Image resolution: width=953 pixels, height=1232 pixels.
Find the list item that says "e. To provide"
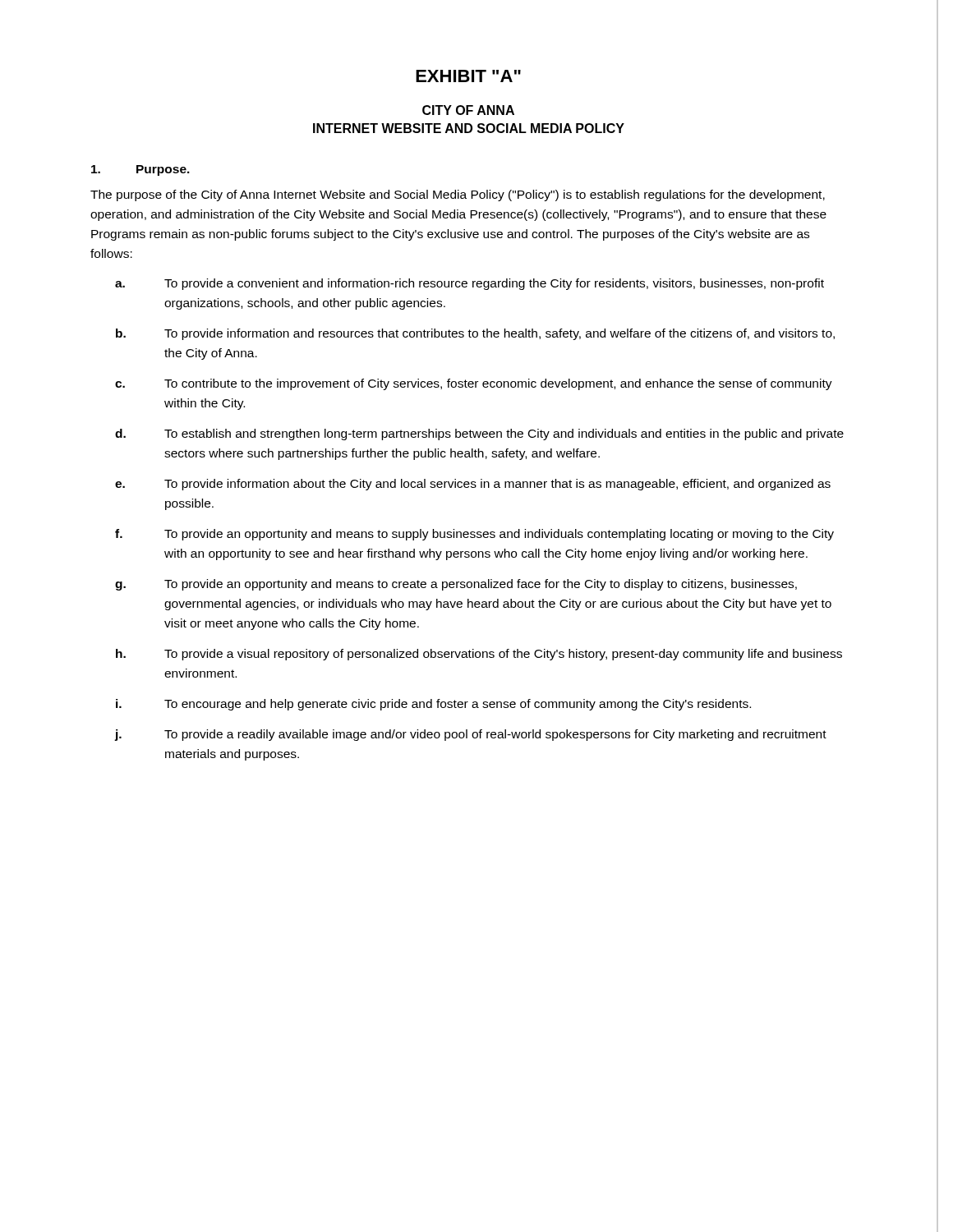468,494
